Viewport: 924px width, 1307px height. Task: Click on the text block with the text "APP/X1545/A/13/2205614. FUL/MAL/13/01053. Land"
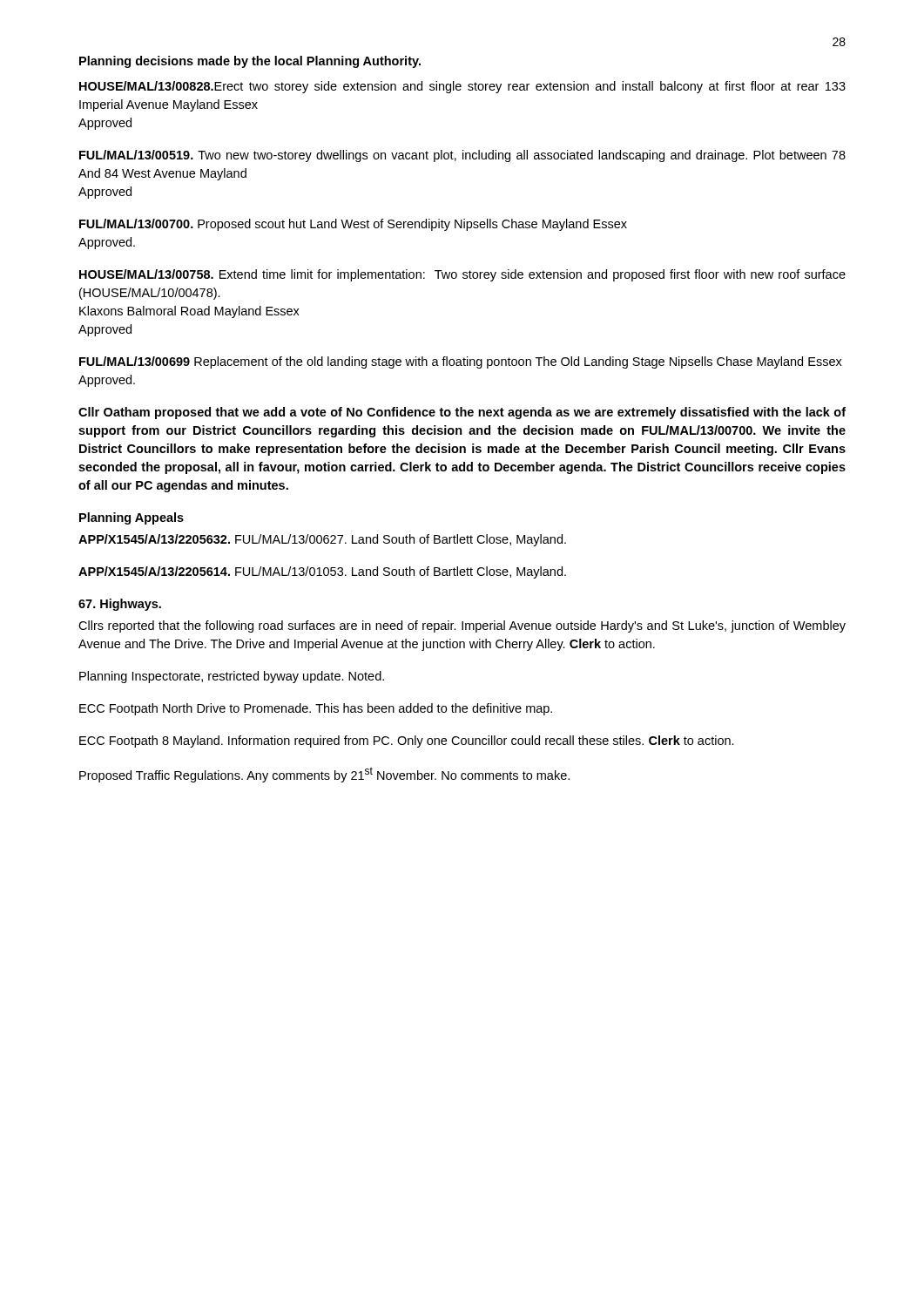pos(462,572)
